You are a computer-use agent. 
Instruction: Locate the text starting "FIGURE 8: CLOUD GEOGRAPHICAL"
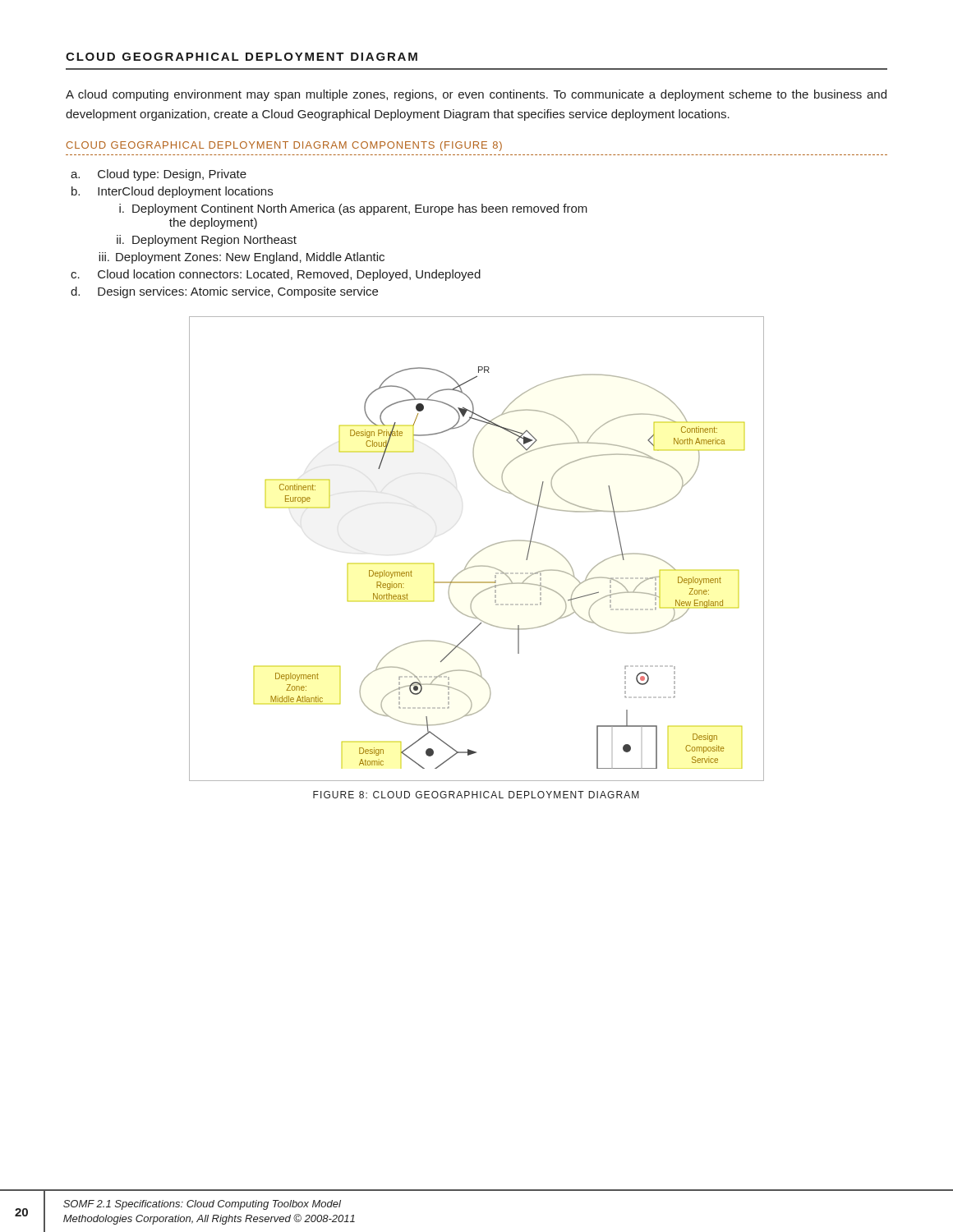coord(476,795)
